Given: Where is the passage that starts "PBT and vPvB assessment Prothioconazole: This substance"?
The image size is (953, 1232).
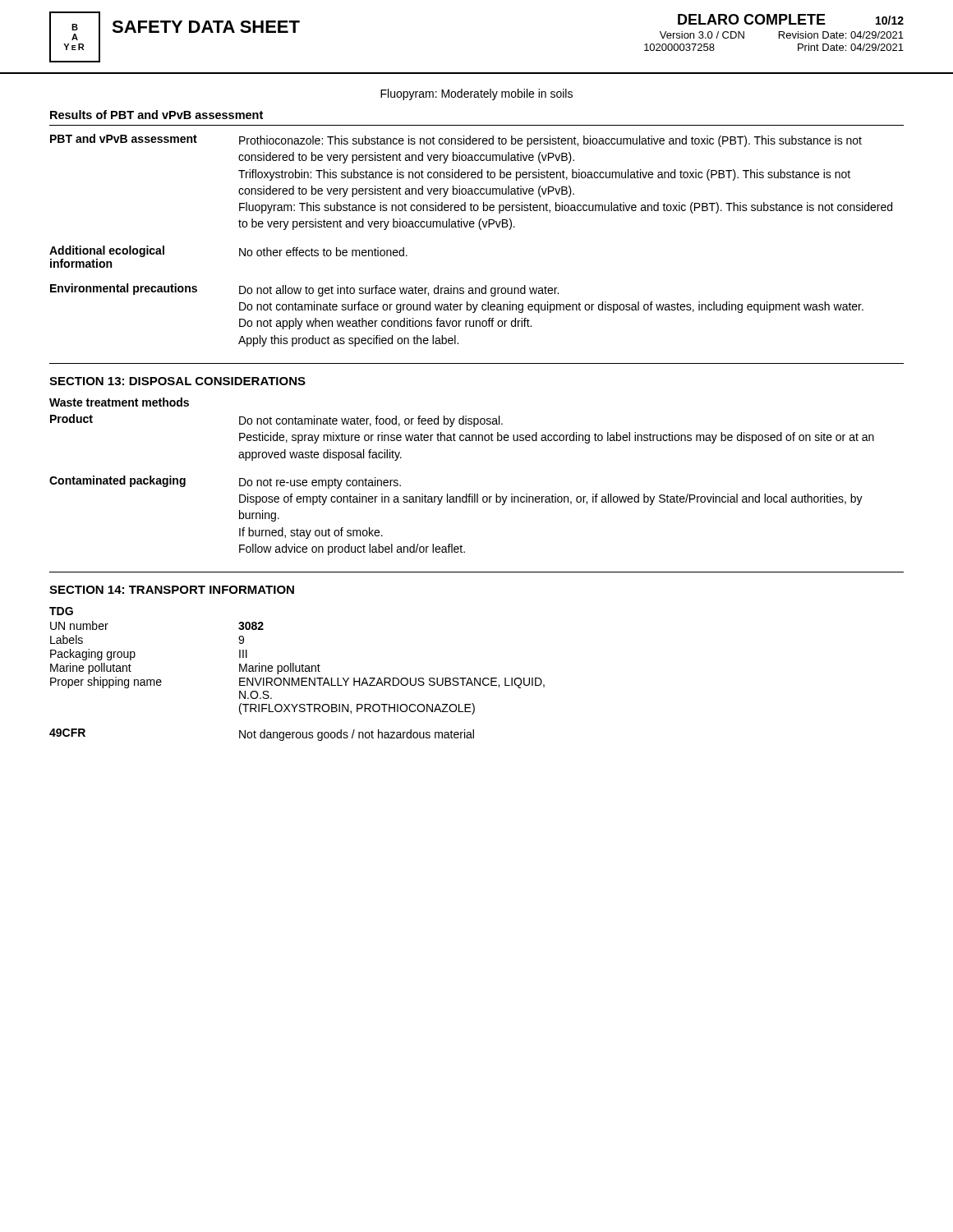Looking at the screenshot, I should [x=476, y=182].
